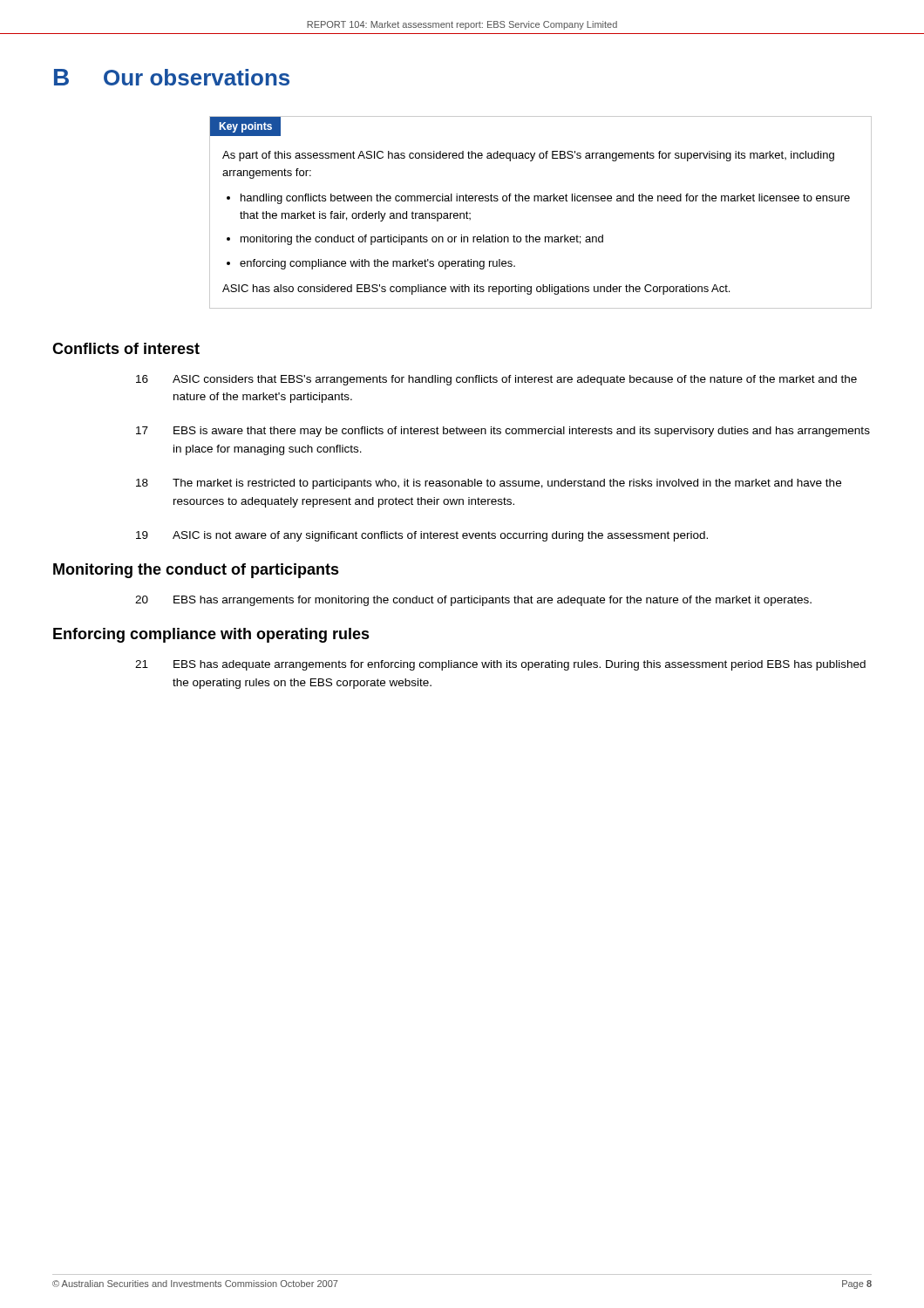The height and width of the screenshot is (1308, 924).
Task: Where is the passage that starts "18 The market is restricted"?
Action: pyautogui.click(x=462, y=493)
